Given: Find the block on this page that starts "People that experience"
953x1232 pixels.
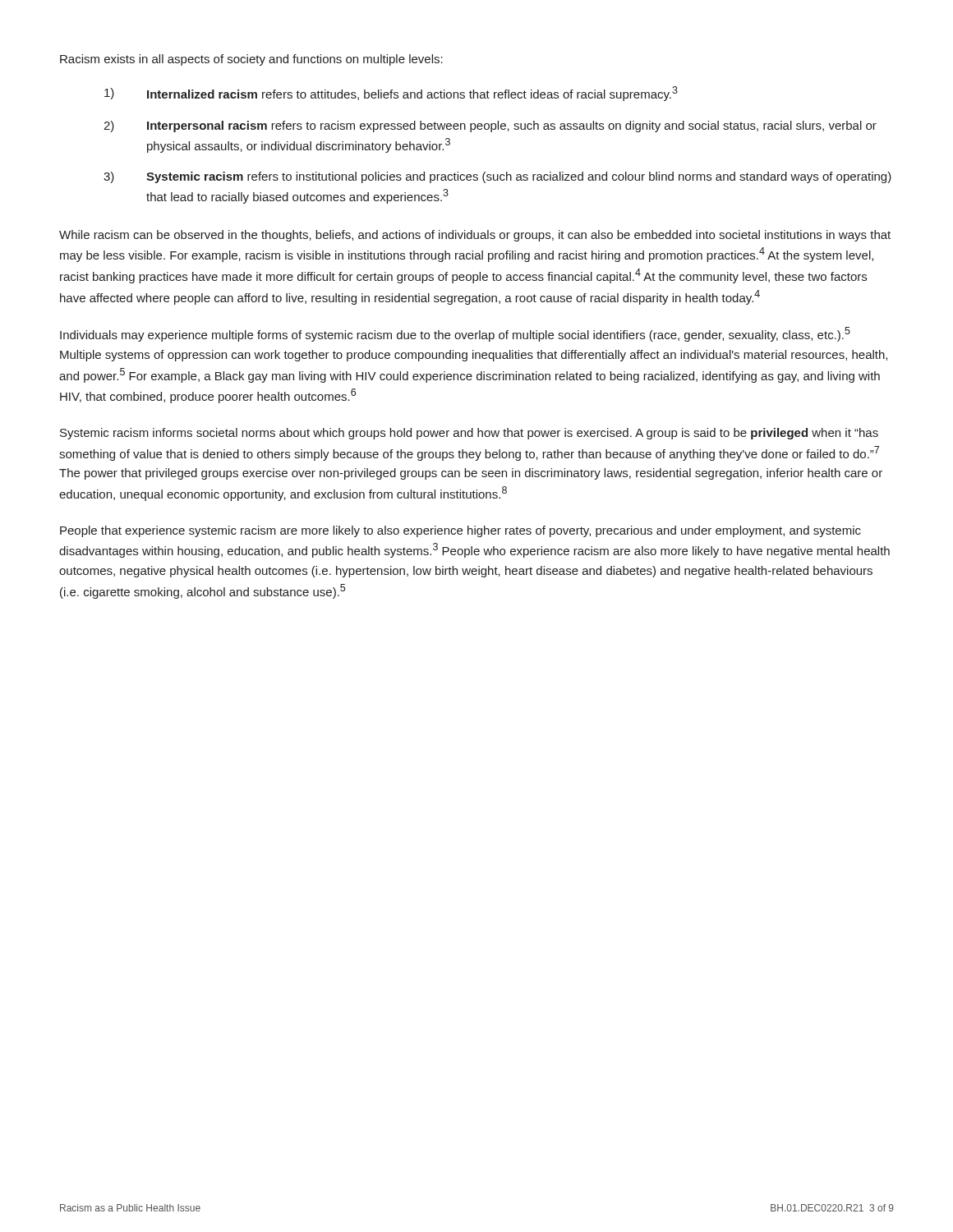Looking at the screenshot, I should pos(476,561).
